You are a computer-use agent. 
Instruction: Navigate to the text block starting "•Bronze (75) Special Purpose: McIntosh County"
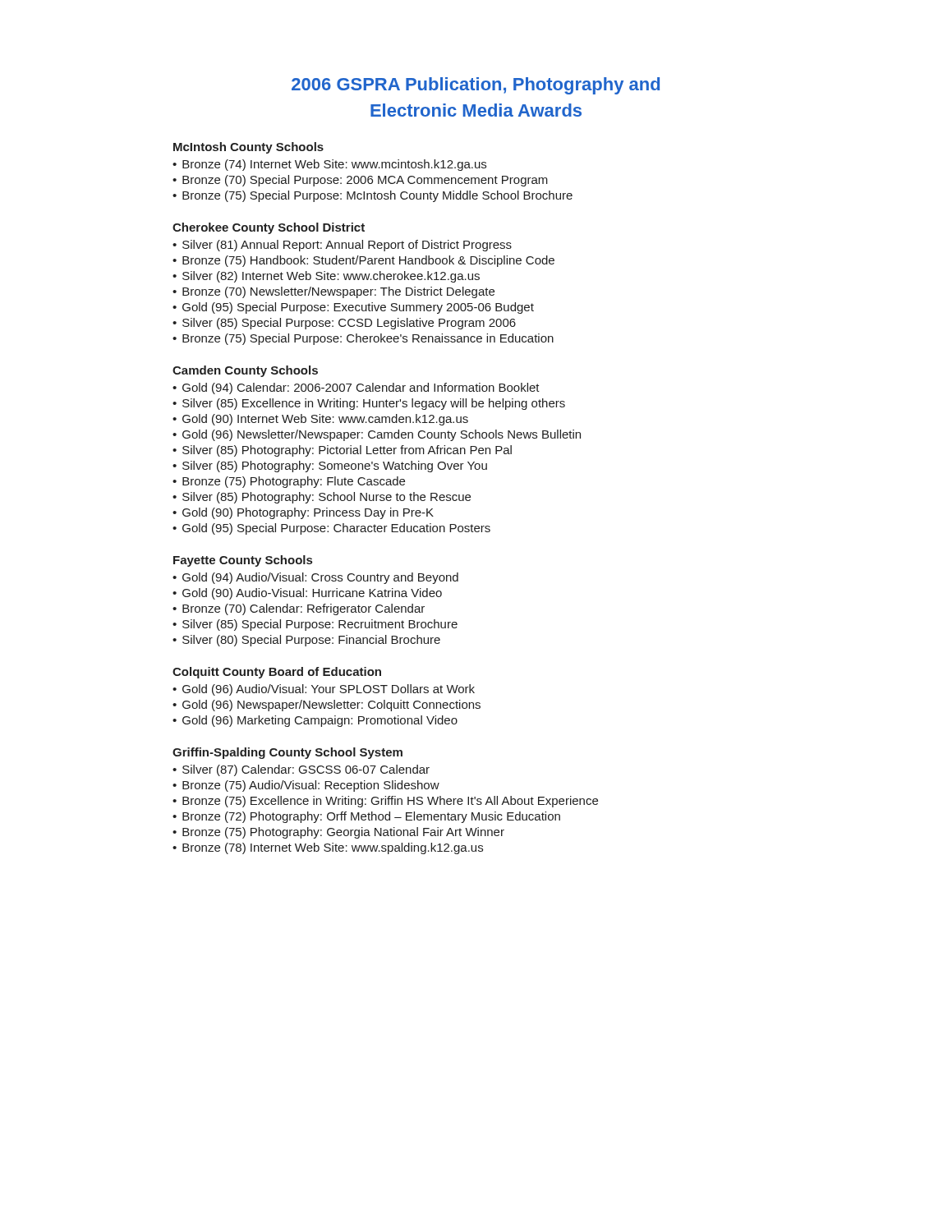pos(373,195)
